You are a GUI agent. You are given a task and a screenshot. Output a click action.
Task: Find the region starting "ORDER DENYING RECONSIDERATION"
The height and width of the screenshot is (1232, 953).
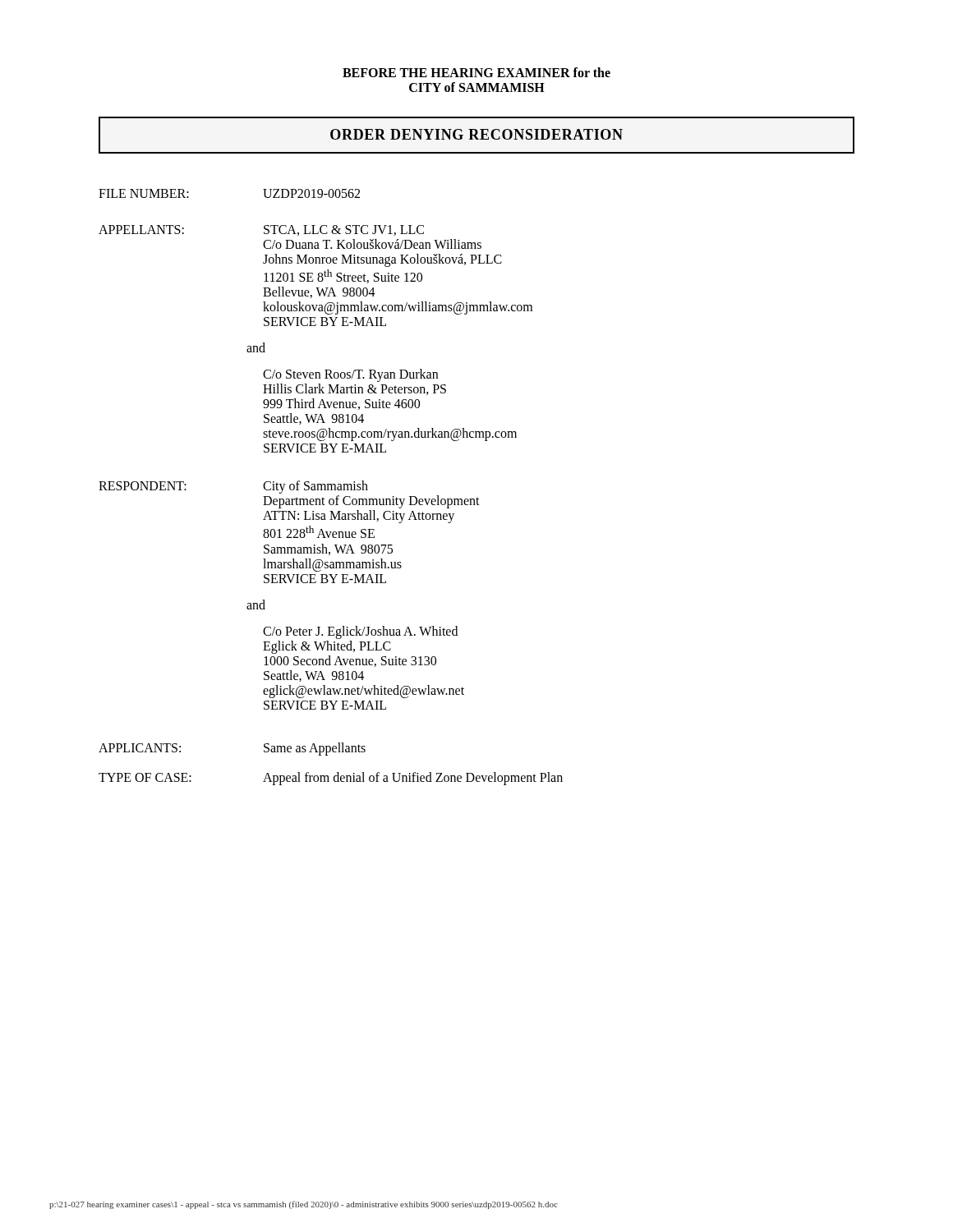pos(476,135)
